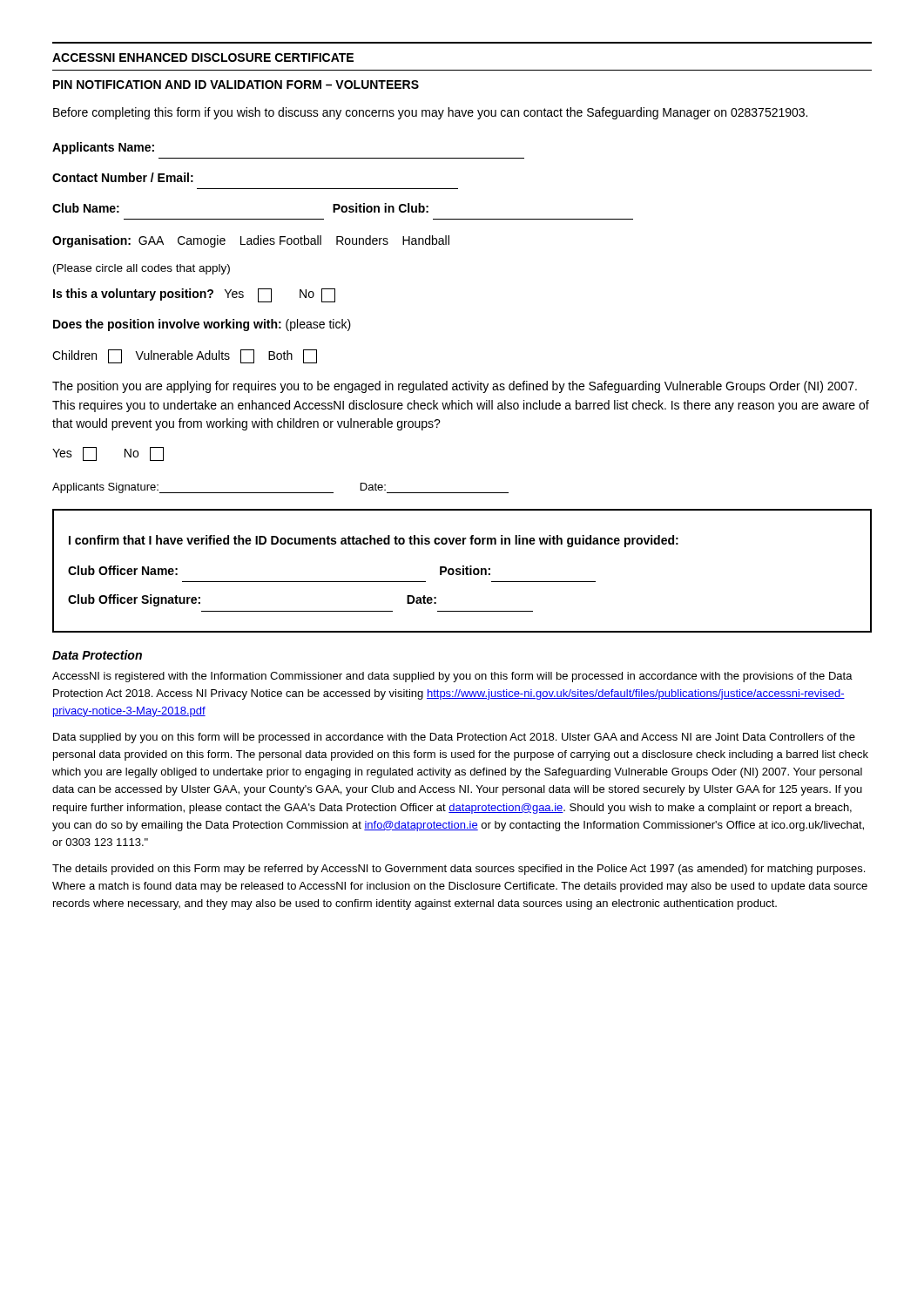
Task: Find the block on this page that starts "Before completing this"
Action: pos(430,112)
